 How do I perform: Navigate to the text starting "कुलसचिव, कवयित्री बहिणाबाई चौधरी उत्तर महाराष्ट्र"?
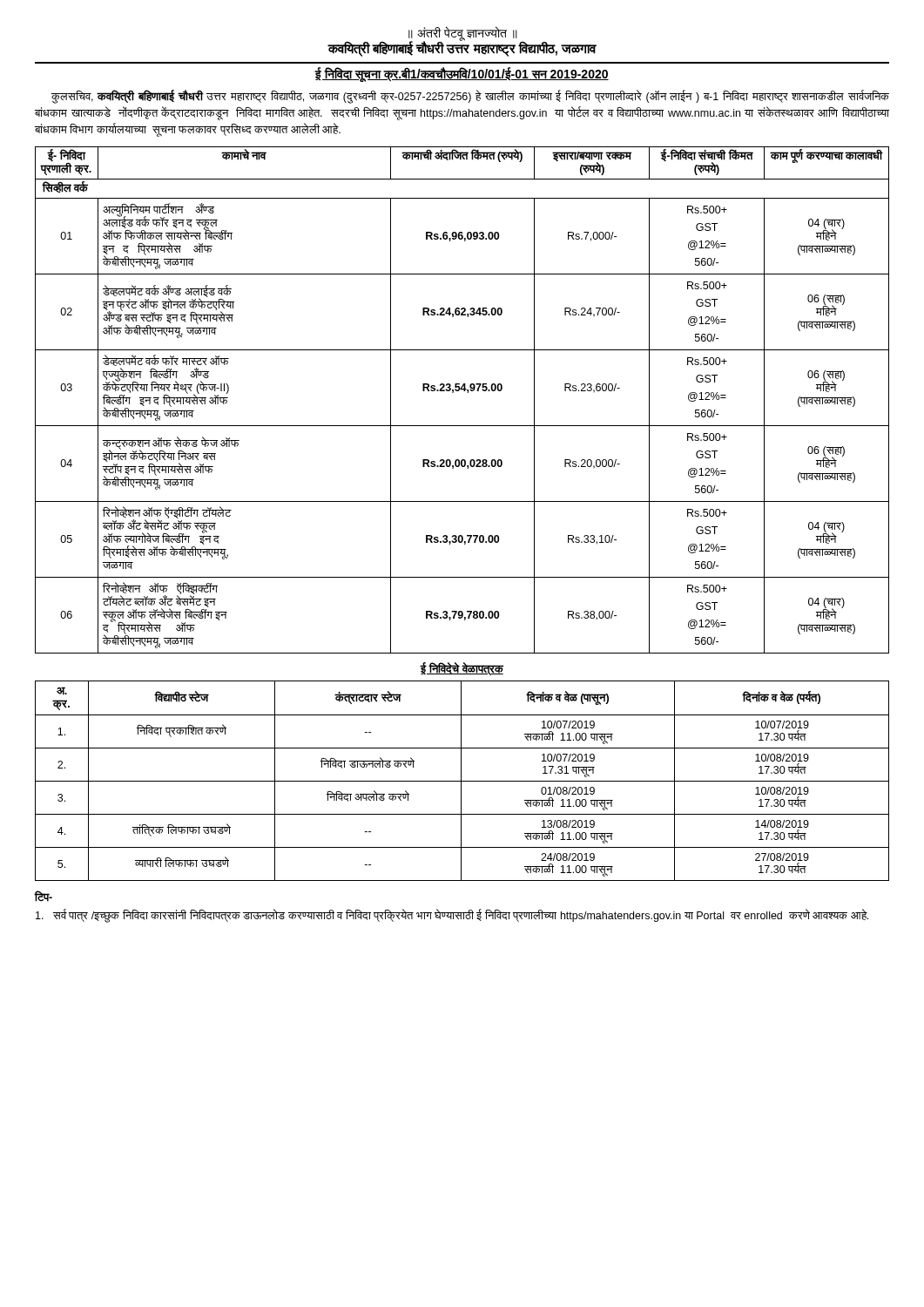pos(462,113)
